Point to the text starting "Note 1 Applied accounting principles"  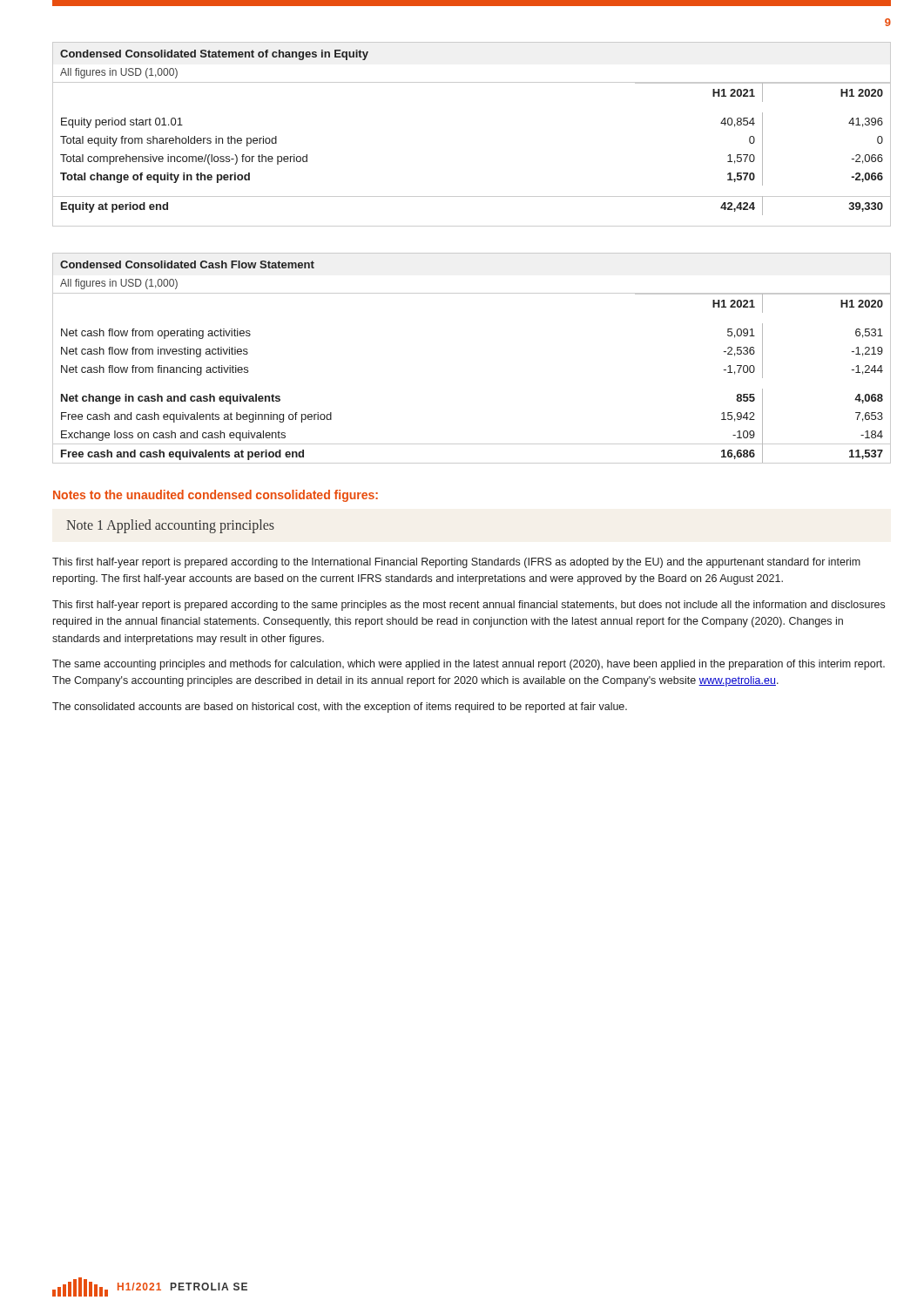pos(170,526)
